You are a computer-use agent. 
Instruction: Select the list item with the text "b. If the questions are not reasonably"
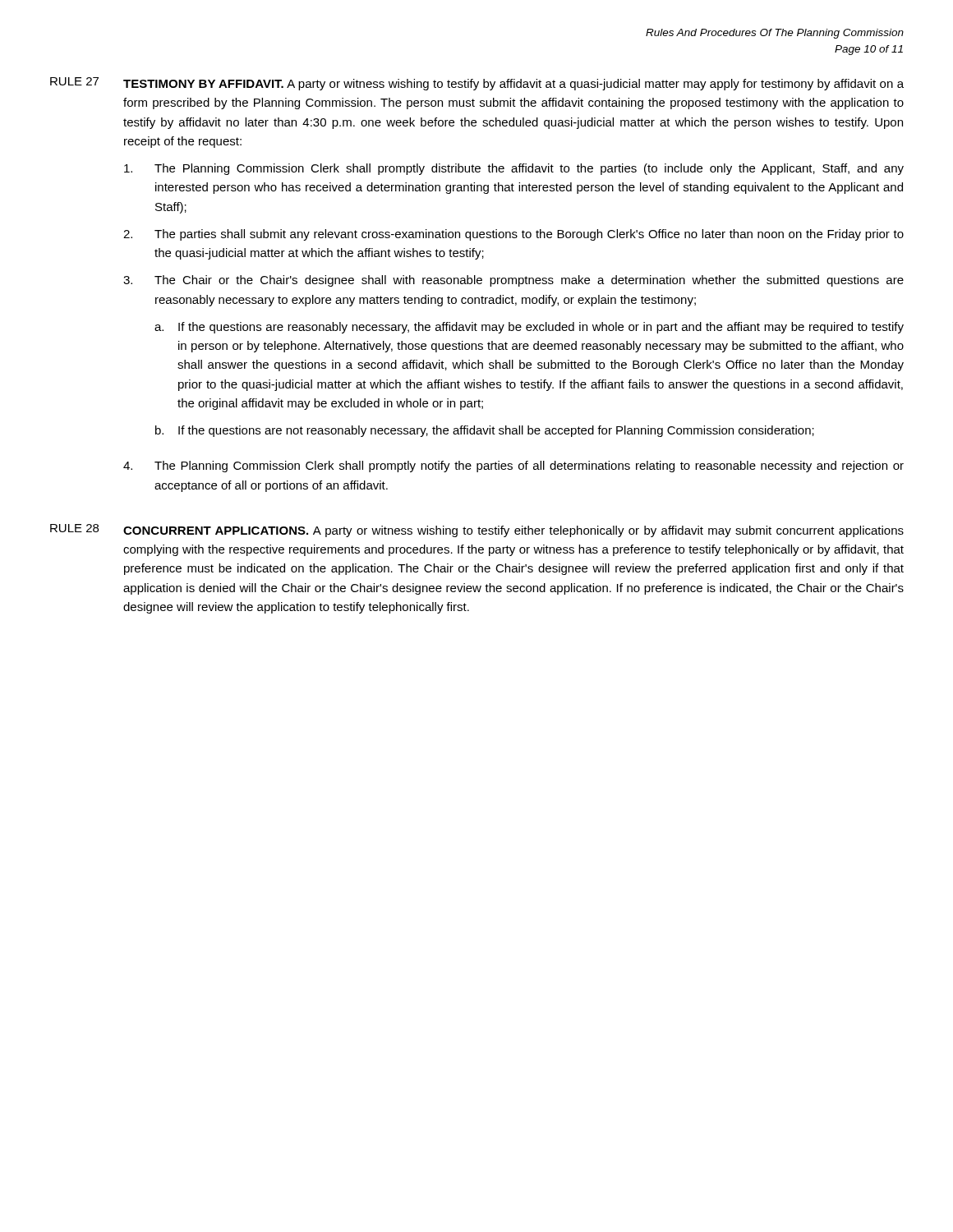[529, 430]
